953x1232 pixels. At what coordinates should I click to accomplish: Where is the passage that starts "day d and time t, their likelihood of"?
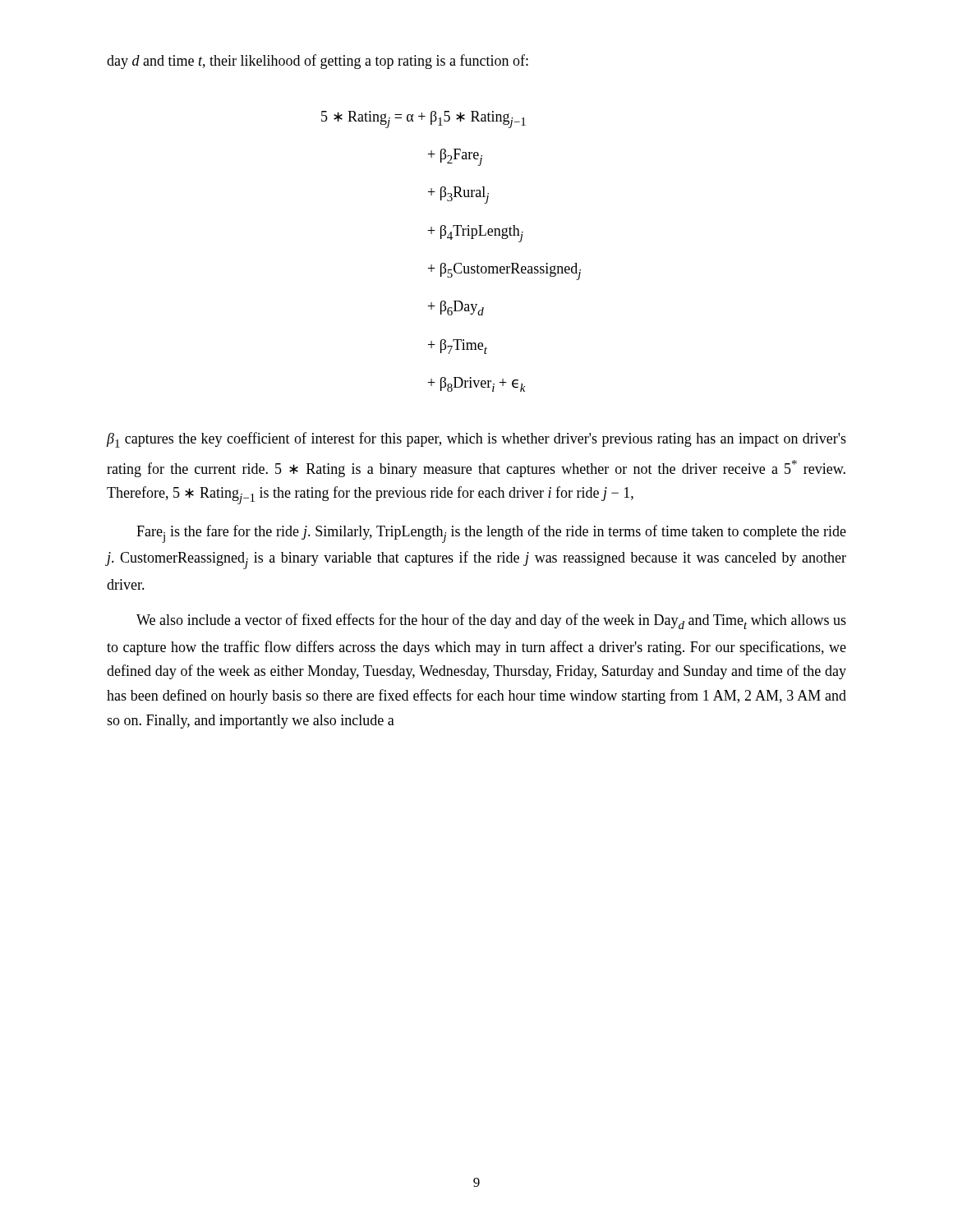click(x=318, y=61)
